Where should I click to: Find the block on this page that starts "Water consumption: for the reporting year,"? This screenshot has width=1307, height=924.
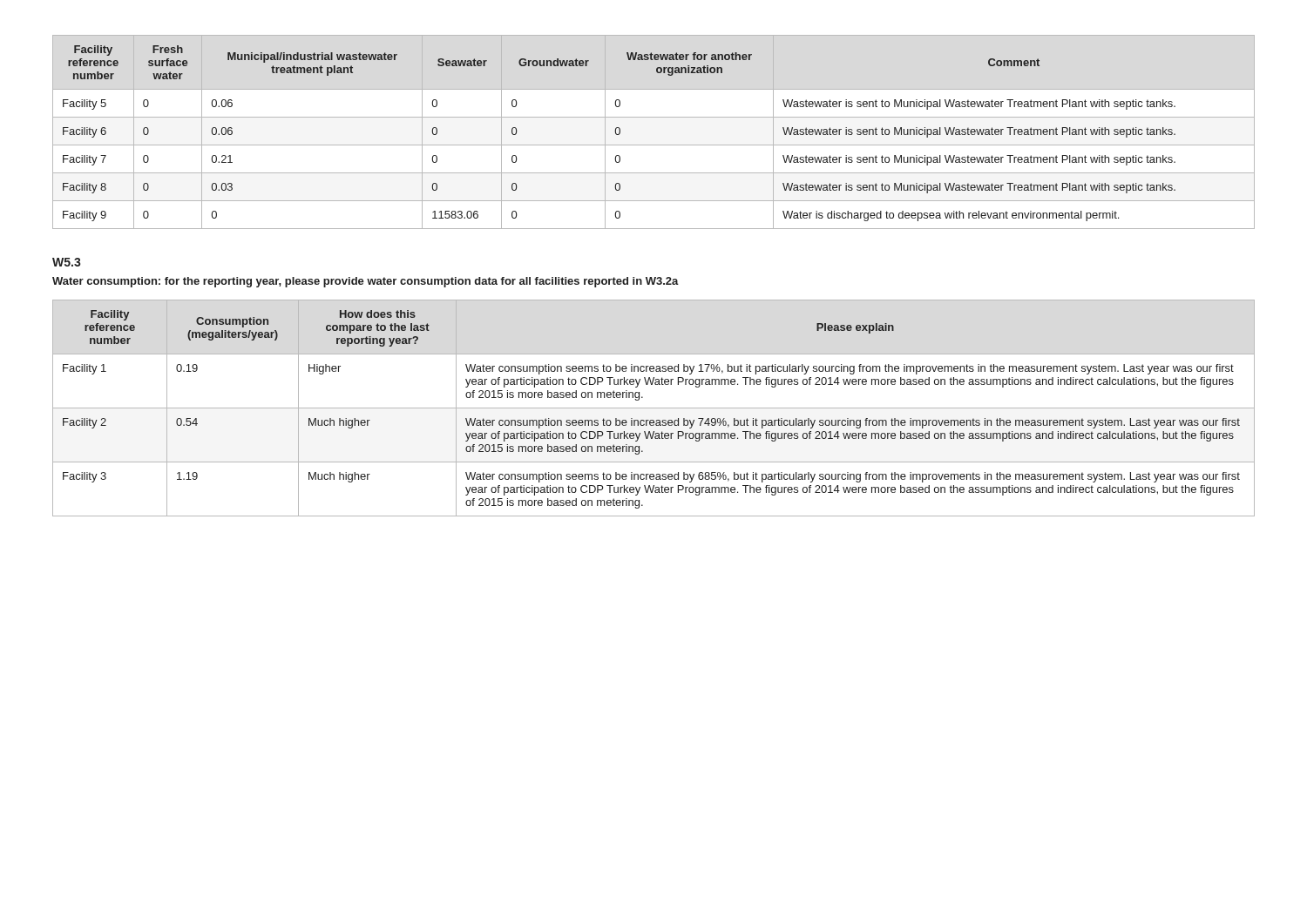pyautogui.click(x=365, y=281)
